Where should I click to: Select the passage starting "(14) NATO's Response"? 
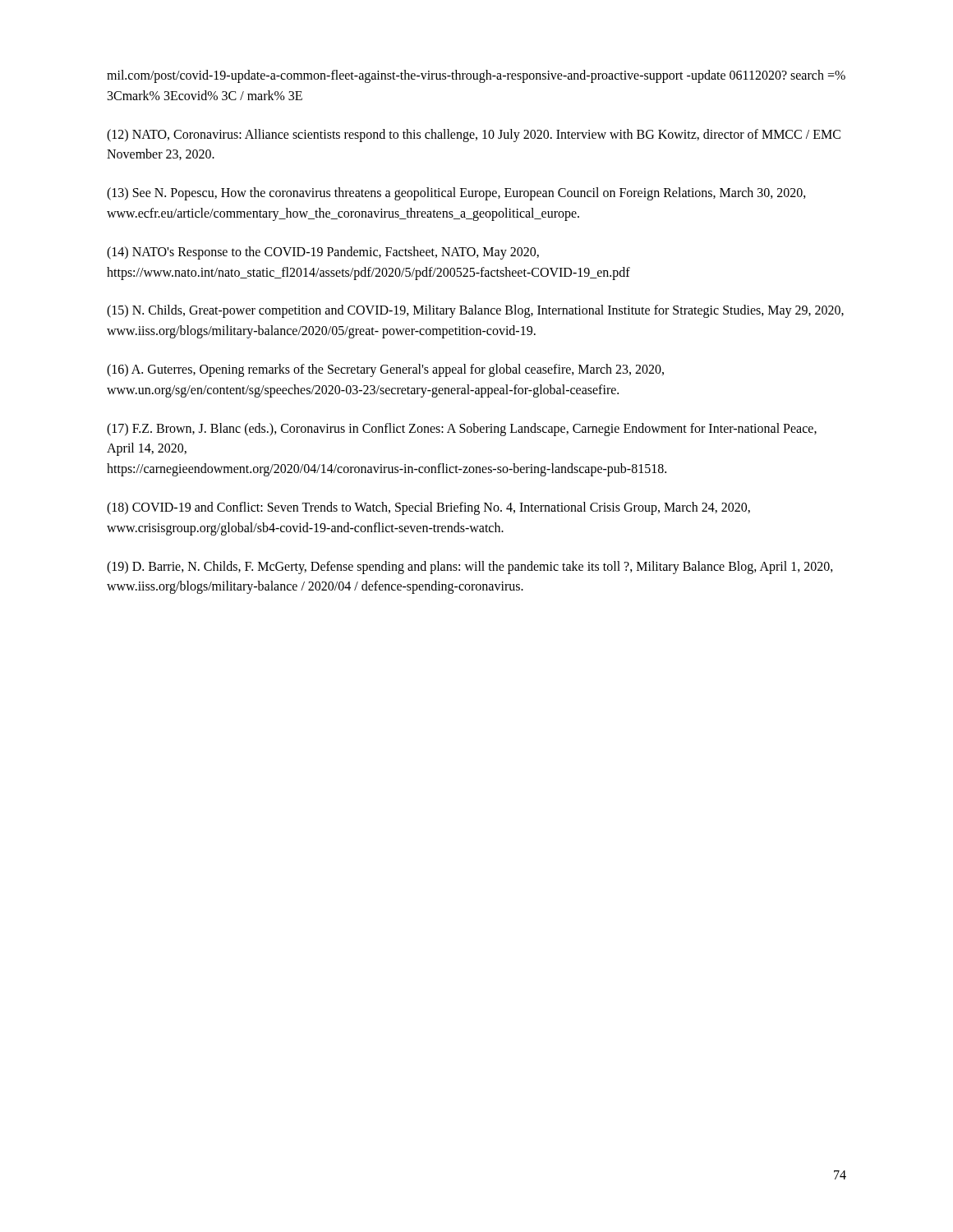pyautogui.click(x=368, y=262)
